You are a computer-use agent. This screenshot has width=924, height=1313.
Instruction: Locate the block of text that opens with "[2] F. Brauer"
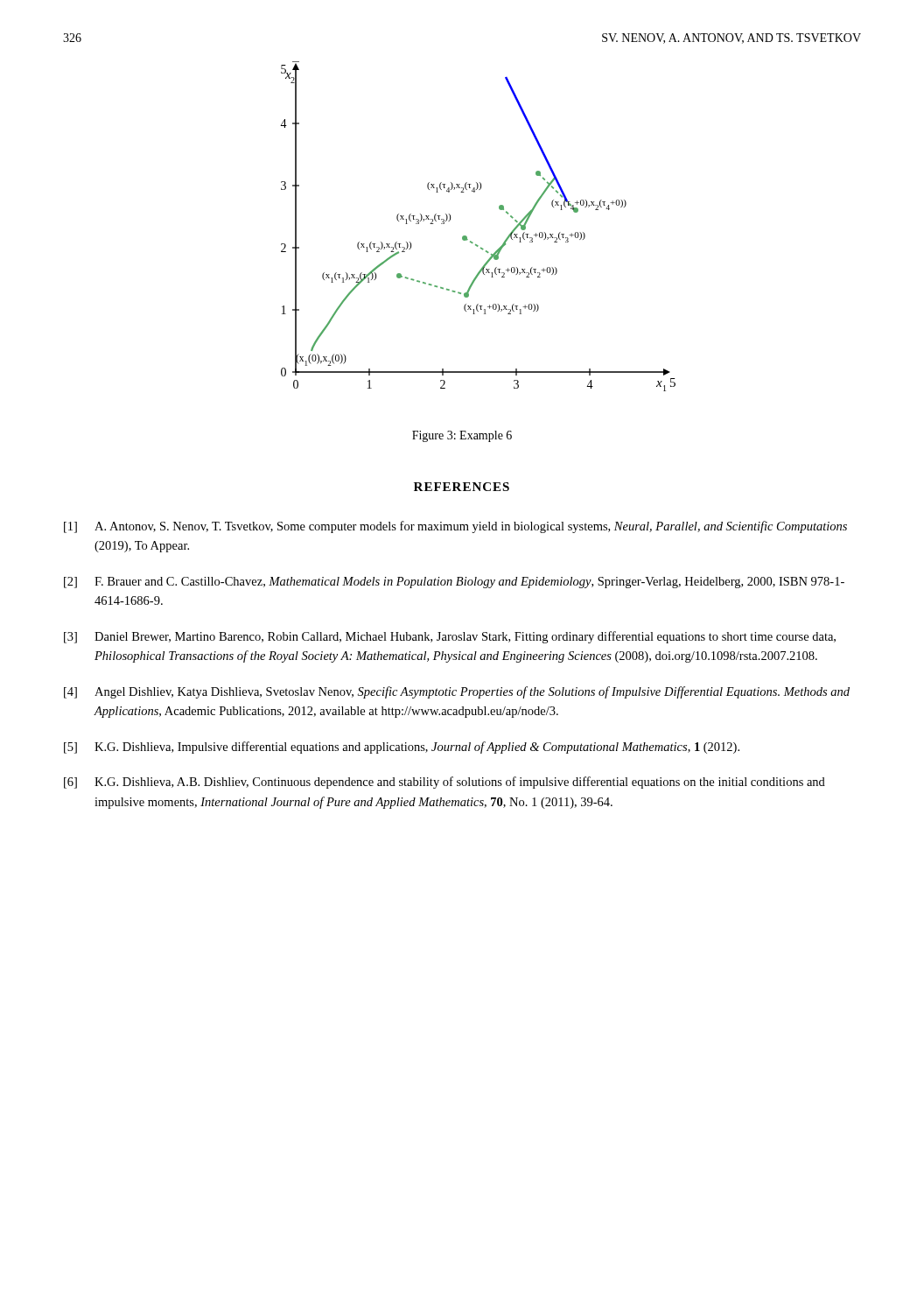pos(462,591)
